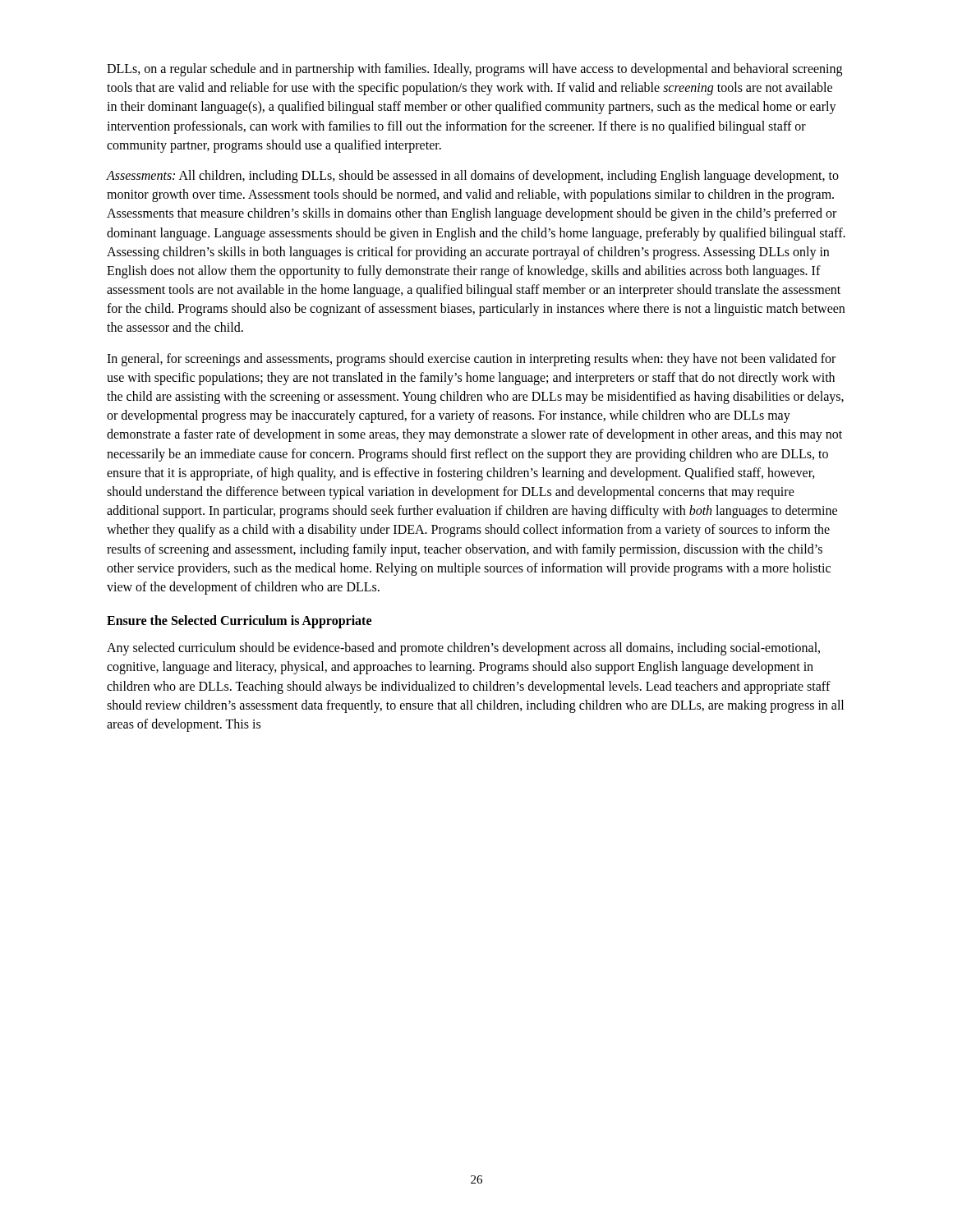The width and height of the screenshot is (953, 1232).
Task: Locate the text block that says "In general, for screenings and assessments,"
Action: (x=476, y=473)
